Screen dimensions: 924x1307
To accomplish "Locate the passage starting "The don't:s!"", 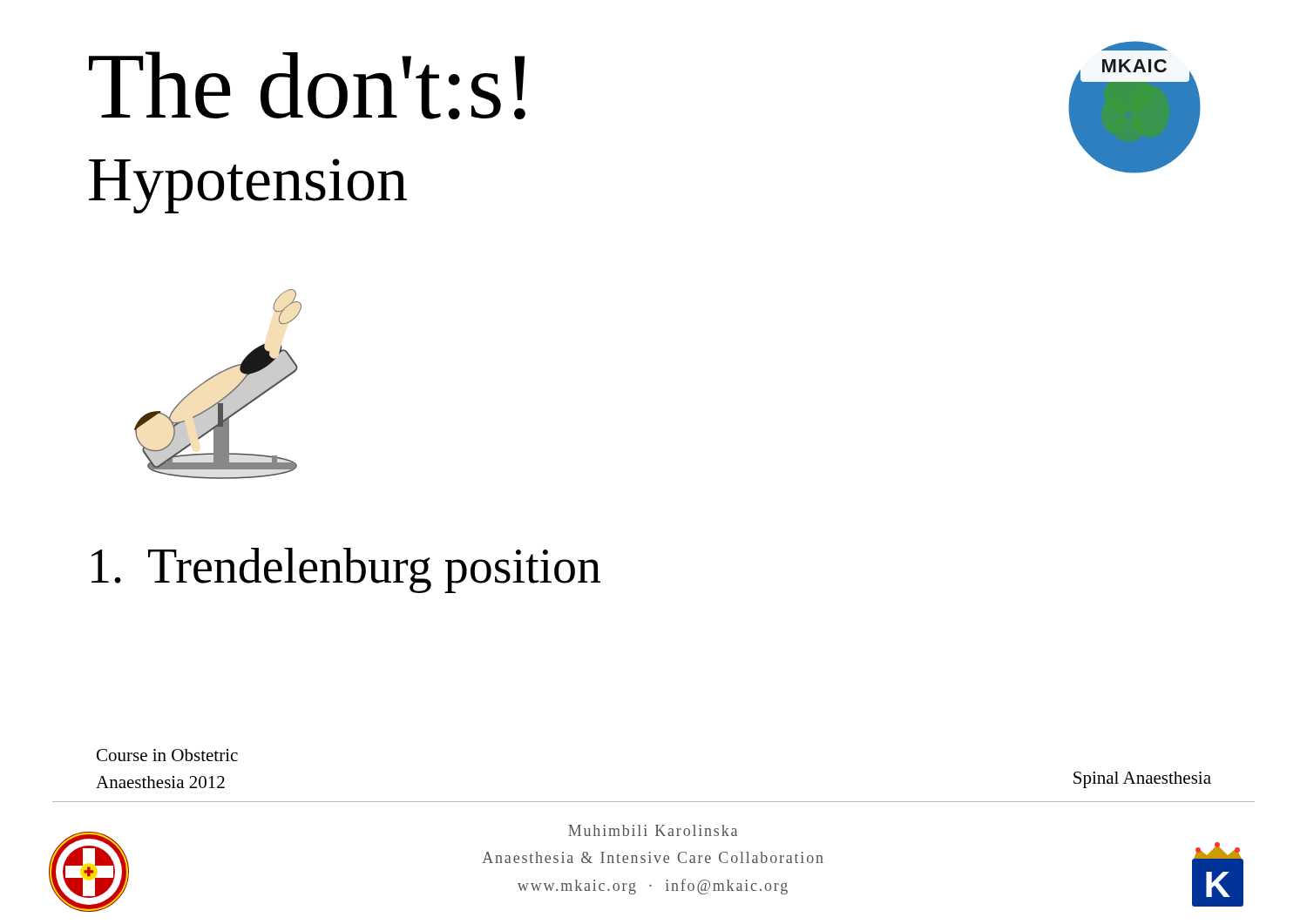I will (311, 86).
